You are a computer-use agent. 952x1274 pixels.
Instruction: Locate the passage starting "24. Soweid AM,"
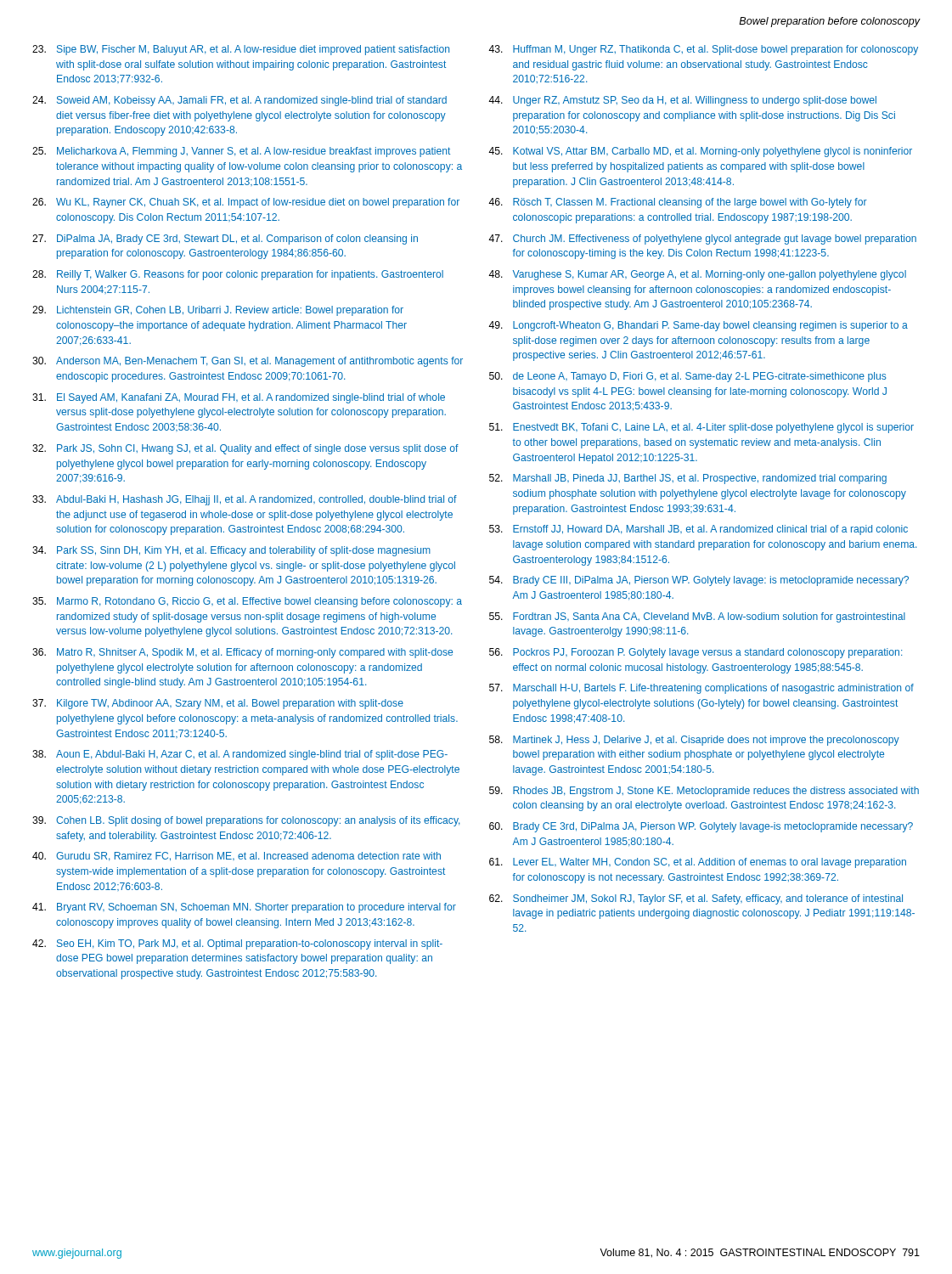click(x=248, y=116)
